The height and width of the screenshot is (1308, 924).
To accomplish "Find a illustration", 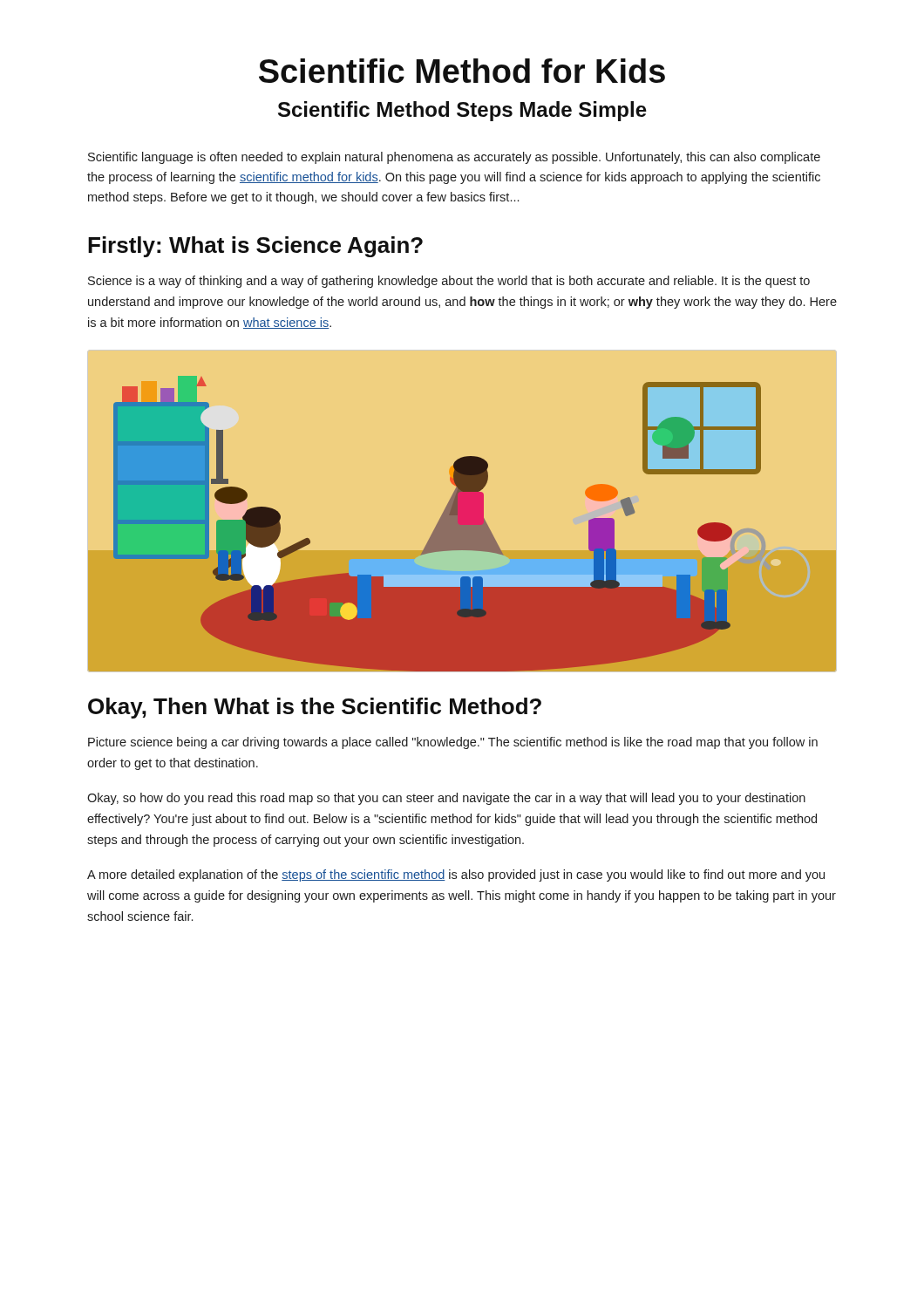I will pos(462,511).
